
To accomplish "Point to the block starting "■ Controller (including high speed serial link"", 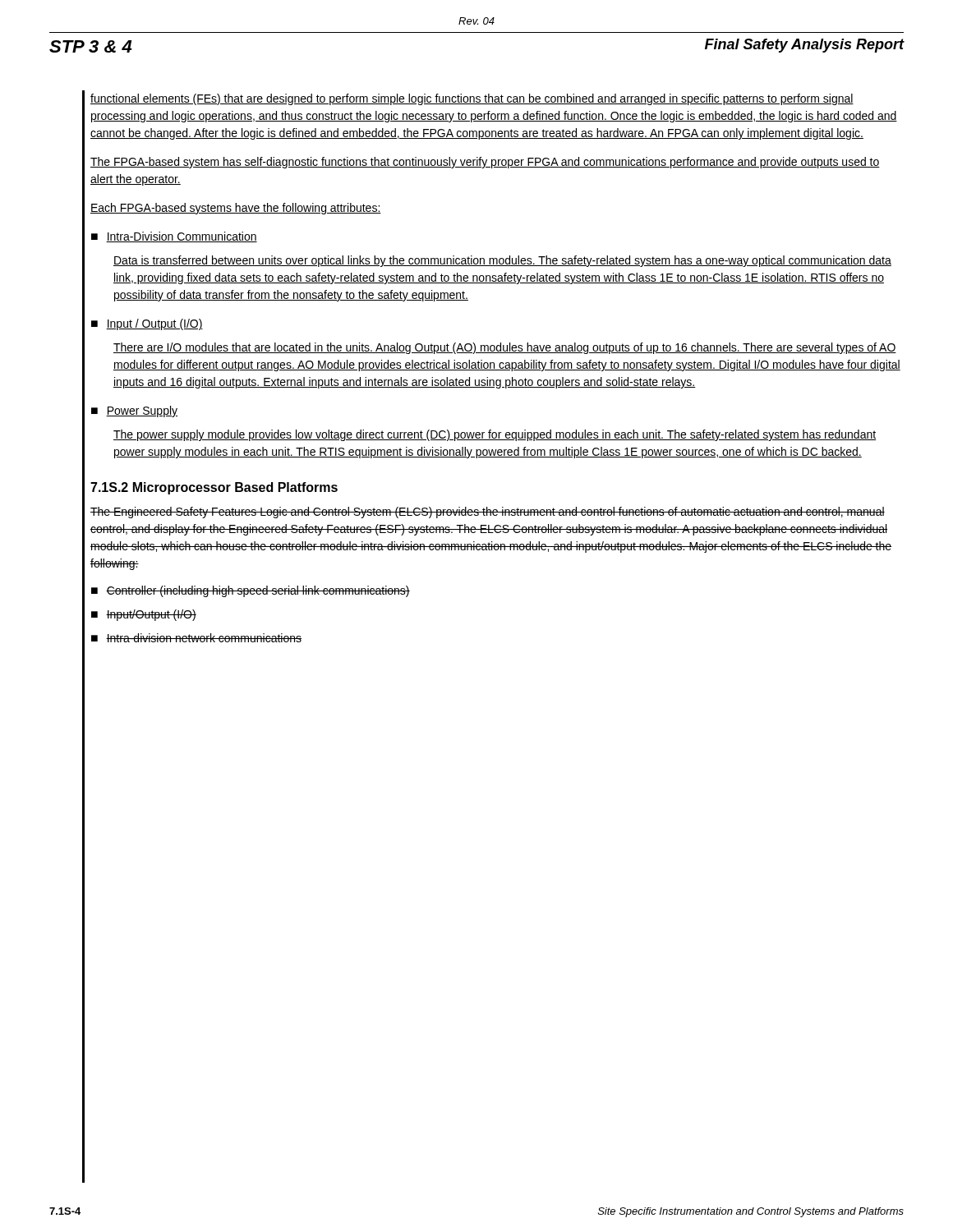I will [250, 591].
